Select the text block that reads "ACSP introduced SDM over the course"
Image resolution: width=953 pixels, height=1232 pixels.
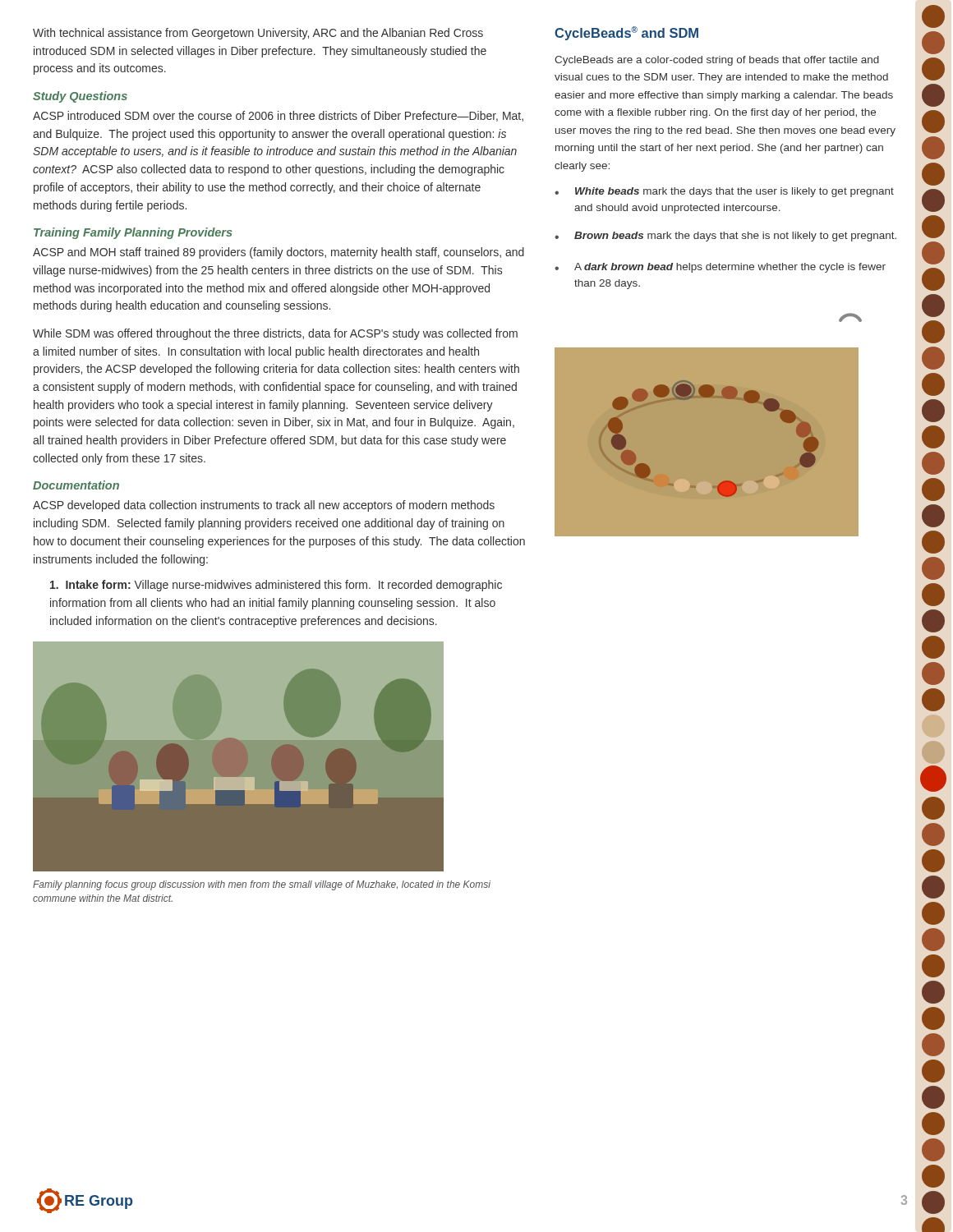[279, 160]
